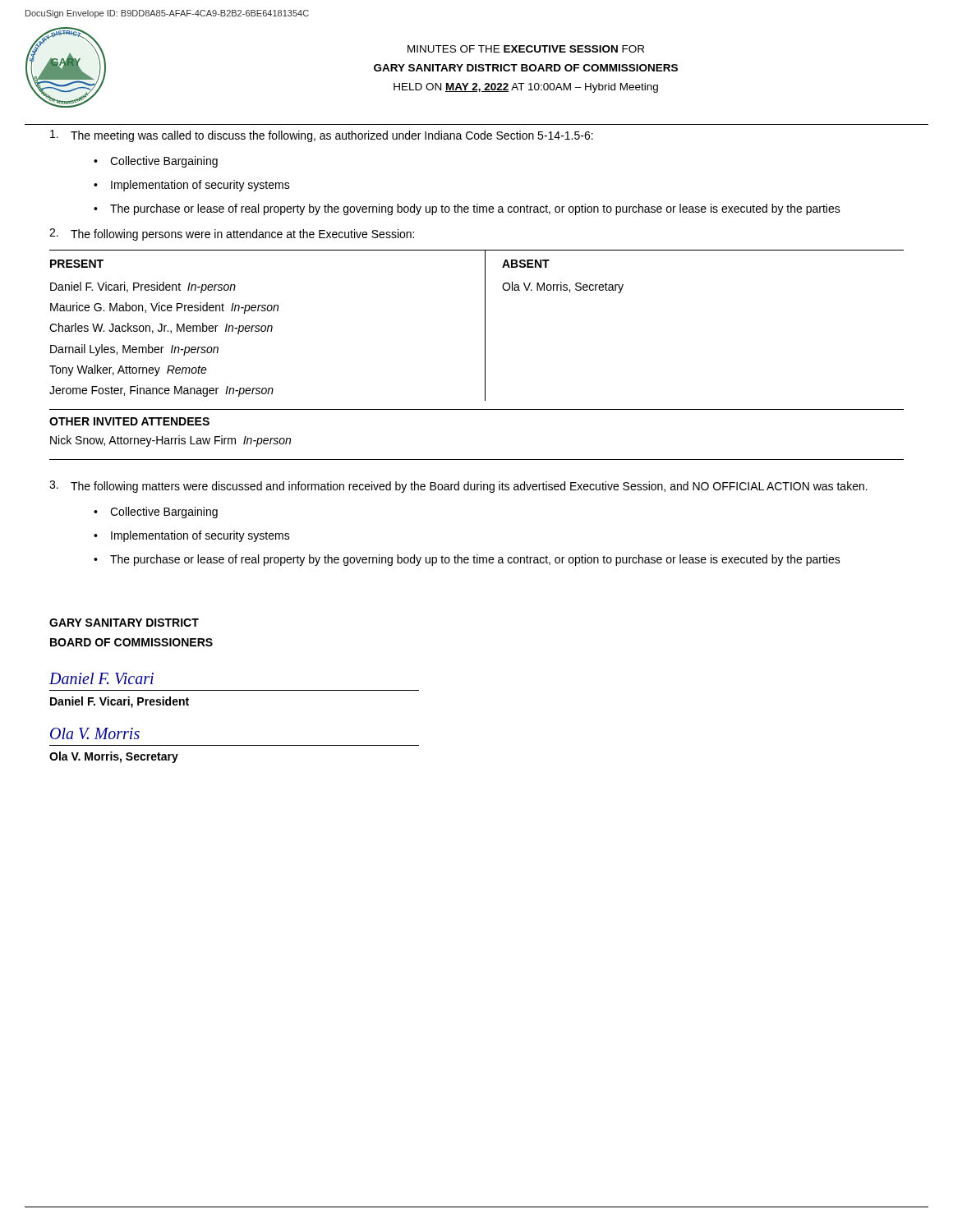Click on the logo

pyautogui.click(x=70, y=69)
